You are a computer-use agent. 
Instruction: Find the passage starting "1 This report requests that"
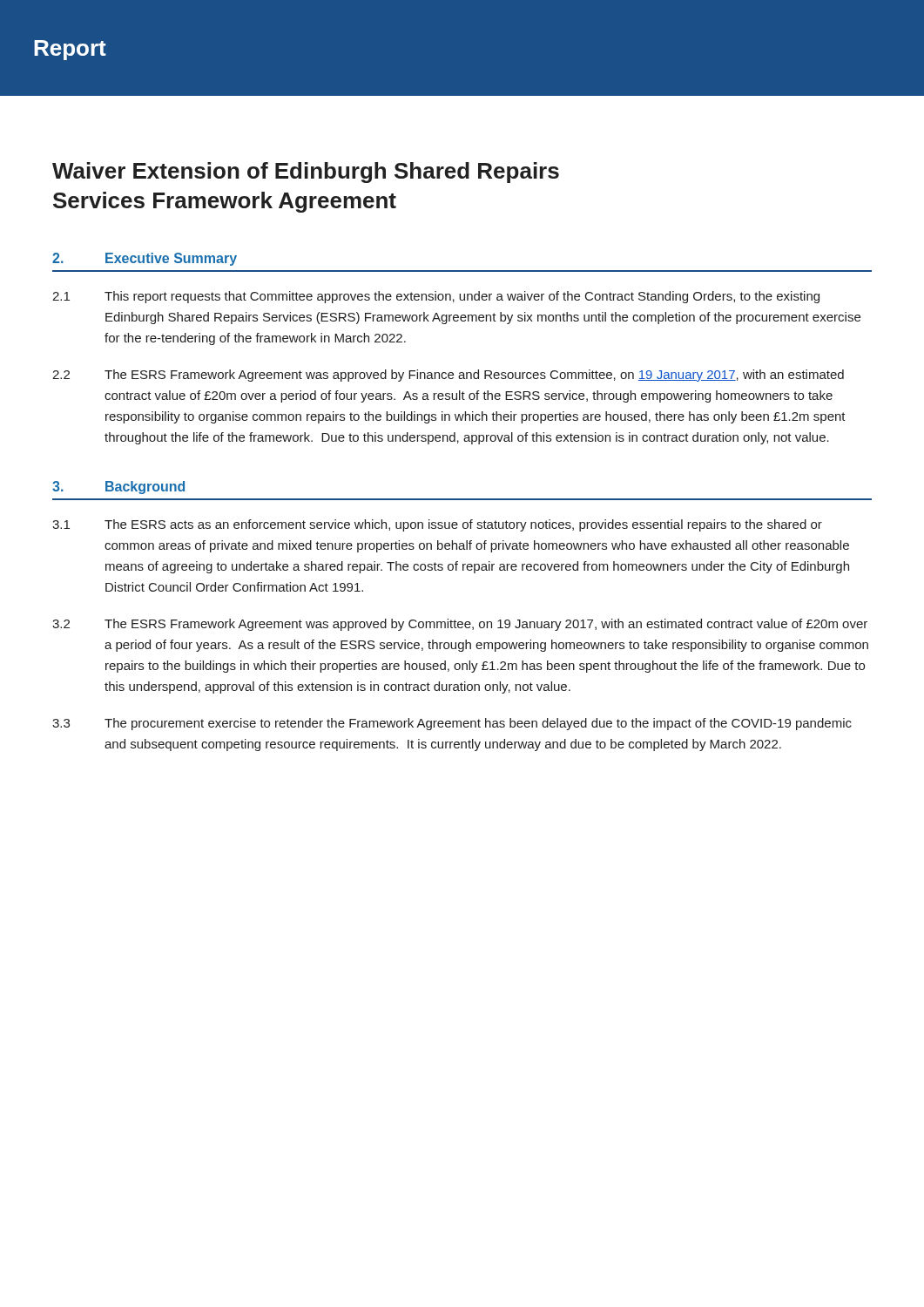pyautogui.click(x=462, y=317)
